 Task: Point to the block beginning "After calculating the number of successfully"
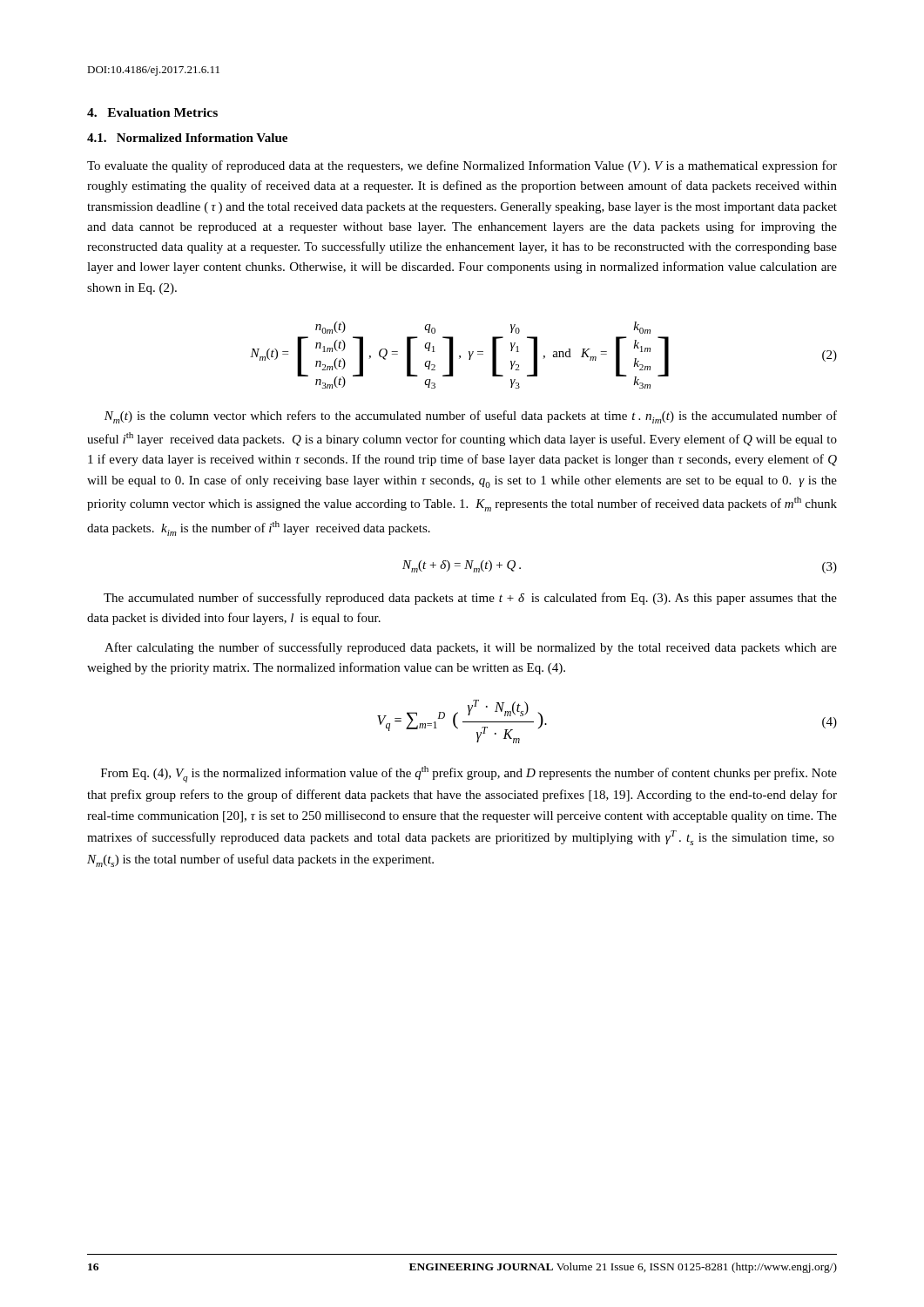[x=462, y=657]
